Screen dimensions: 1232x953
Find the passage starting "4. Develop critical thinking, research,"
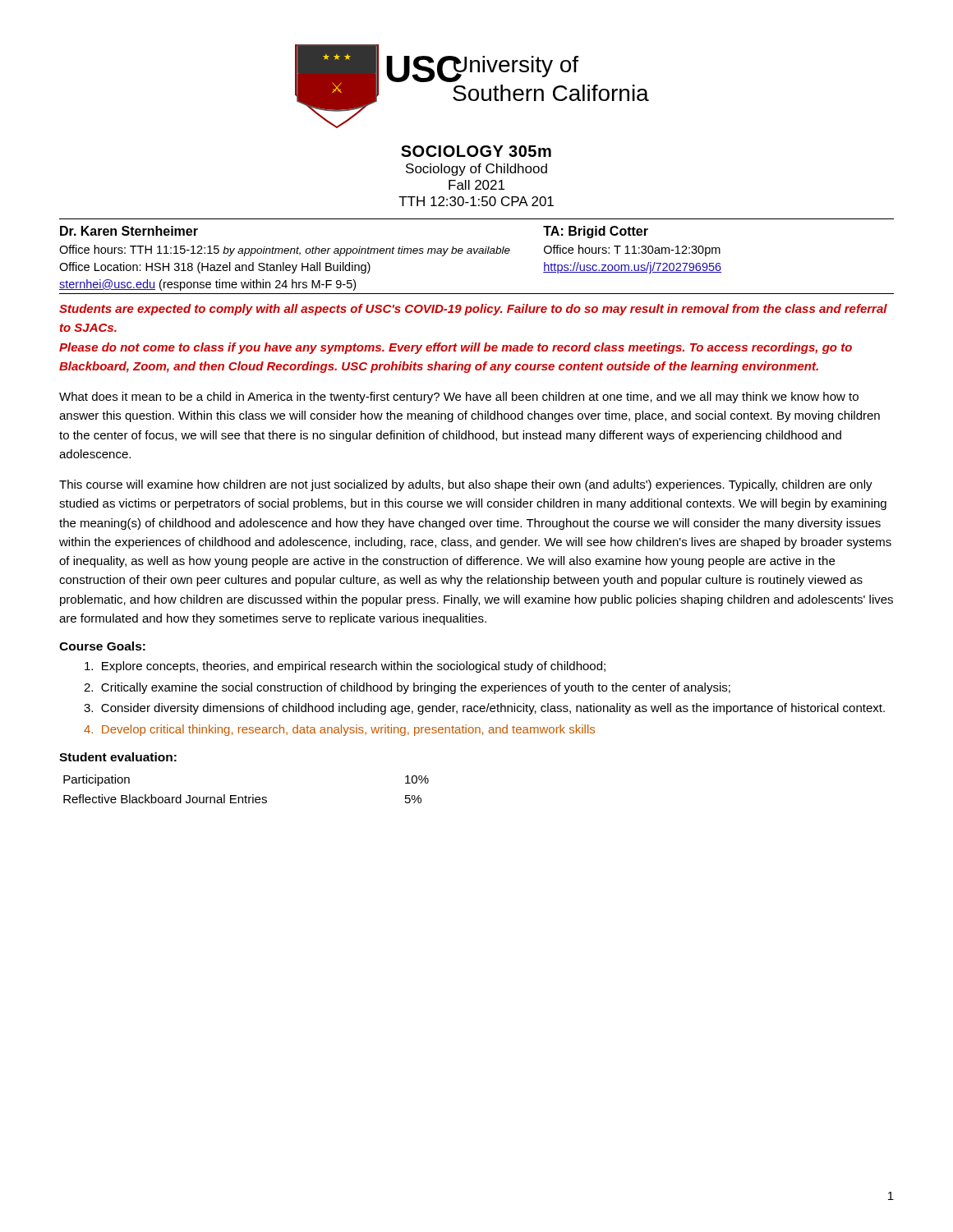(x=340, y=729)
